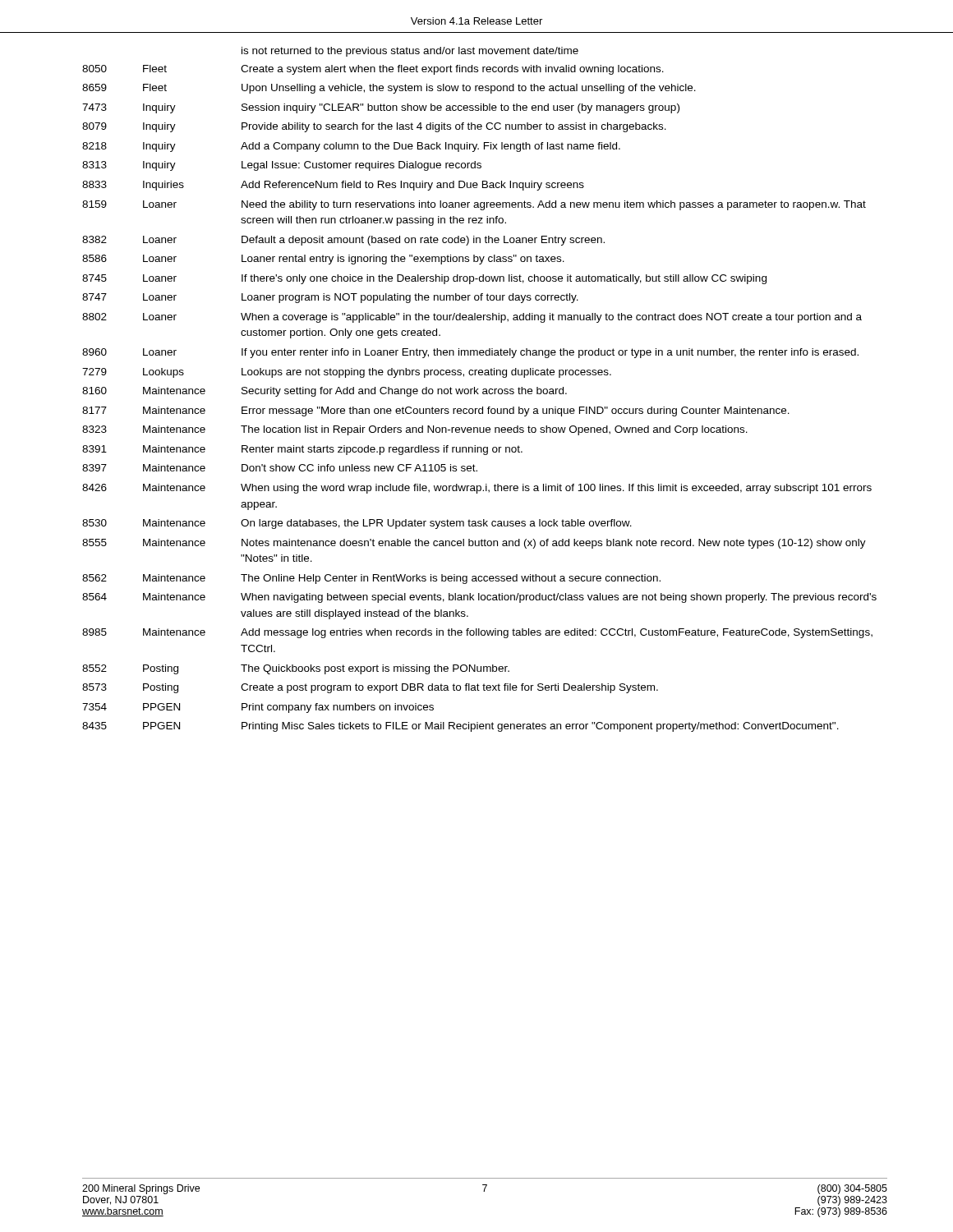Point to the element starting "8160 Maintenance Security setting for"
The image size is (953, 1232).
[485, 391]
